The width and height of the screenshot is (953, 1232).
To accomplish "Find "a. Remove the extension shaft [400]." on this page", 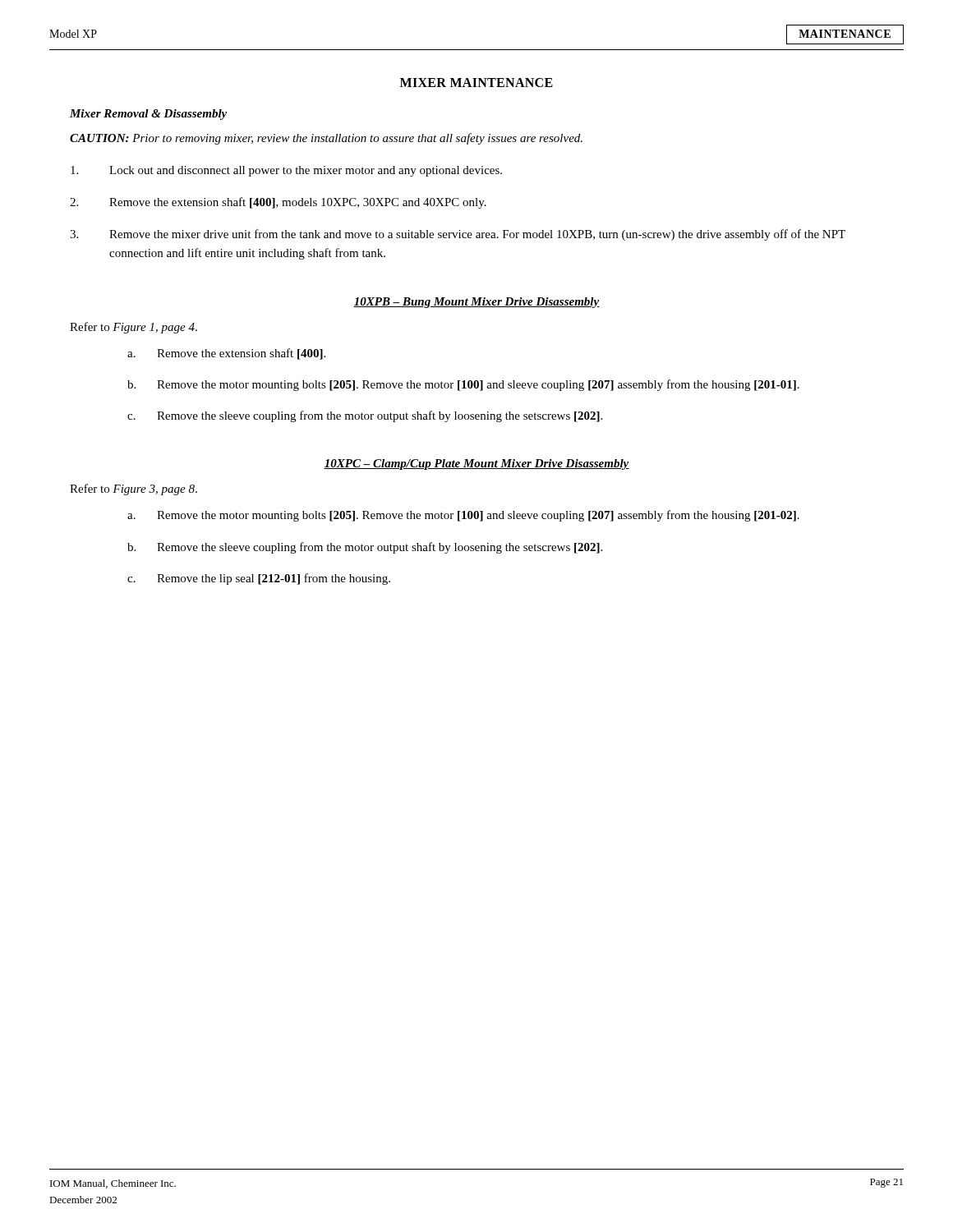I will click(226, 354).
